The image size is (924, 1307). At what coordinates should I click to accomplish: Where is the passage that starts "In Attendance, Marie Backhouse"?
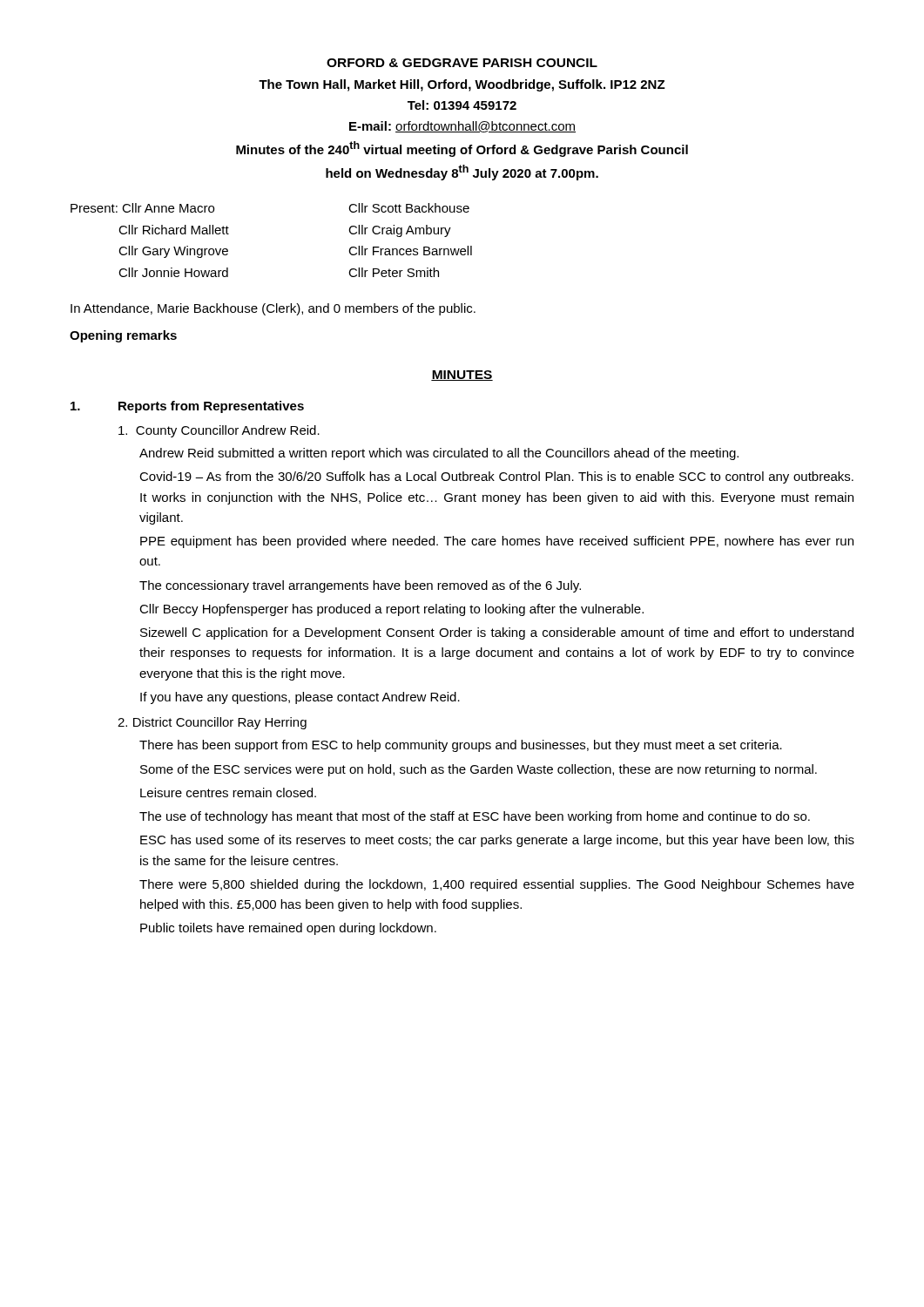point(273,308)
